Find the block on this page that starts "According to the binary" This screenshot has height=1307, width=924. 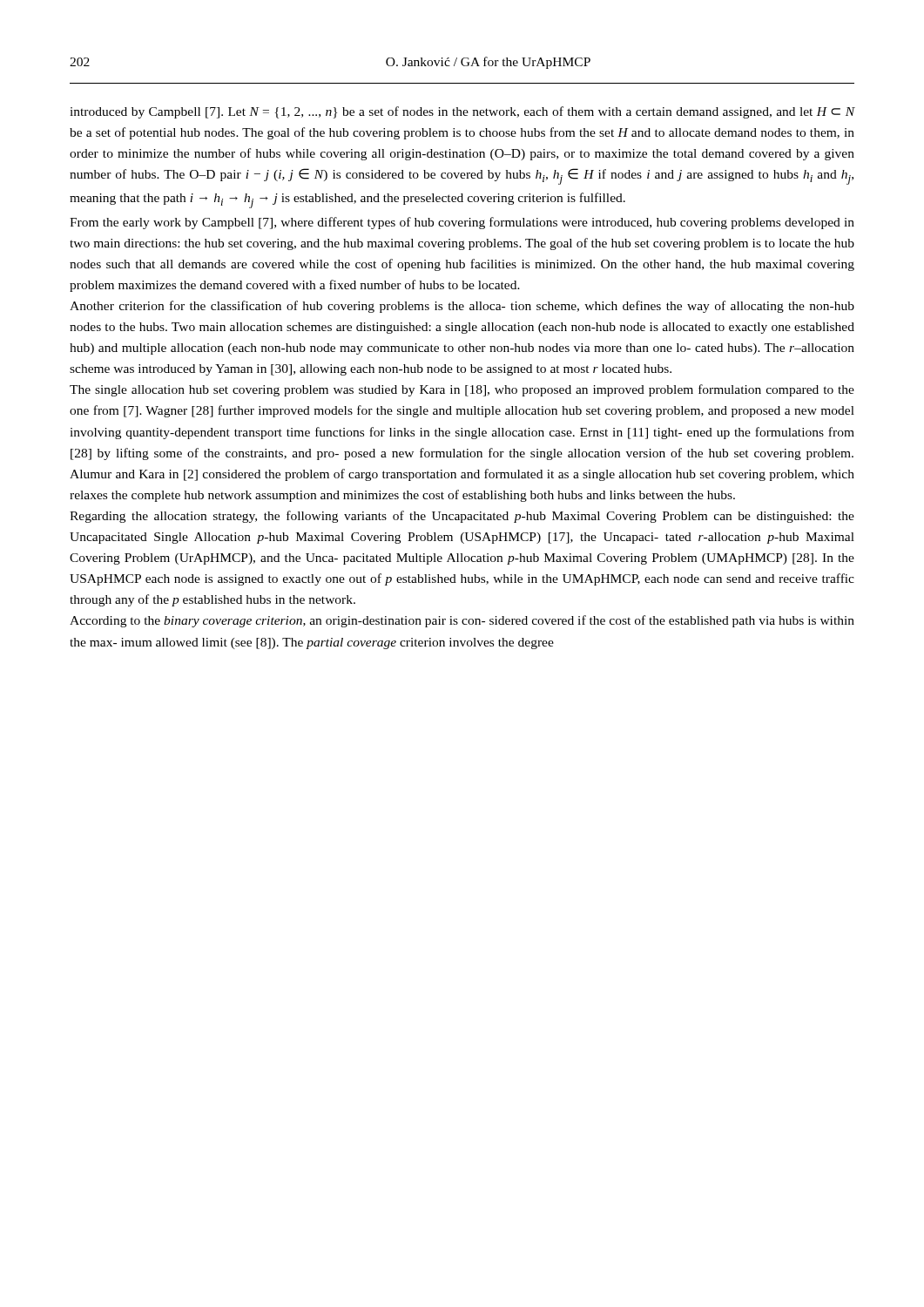pos(462,631)
